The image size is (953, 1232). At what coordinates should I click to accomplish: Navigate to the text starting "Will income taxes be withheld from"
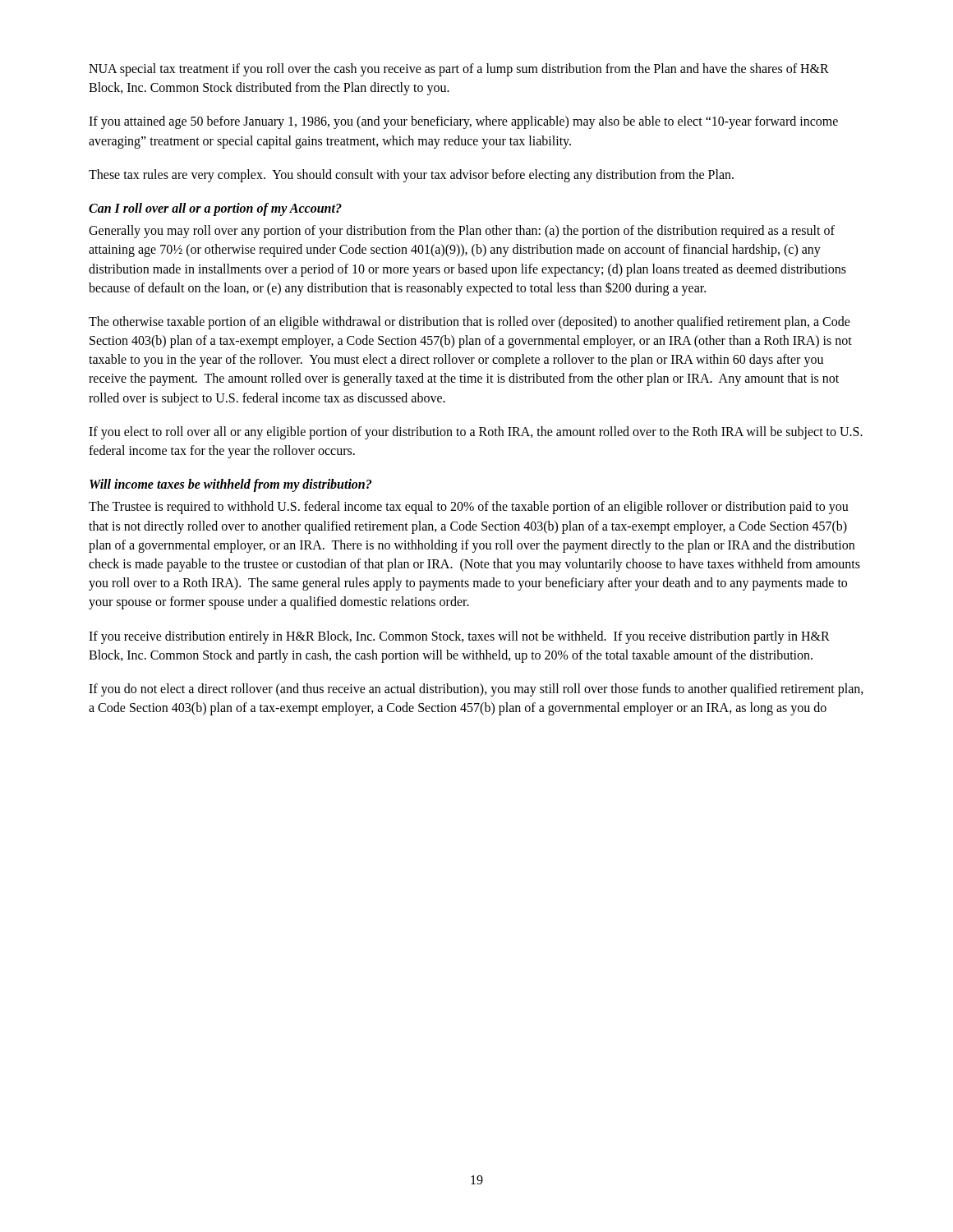coord(230,484)
